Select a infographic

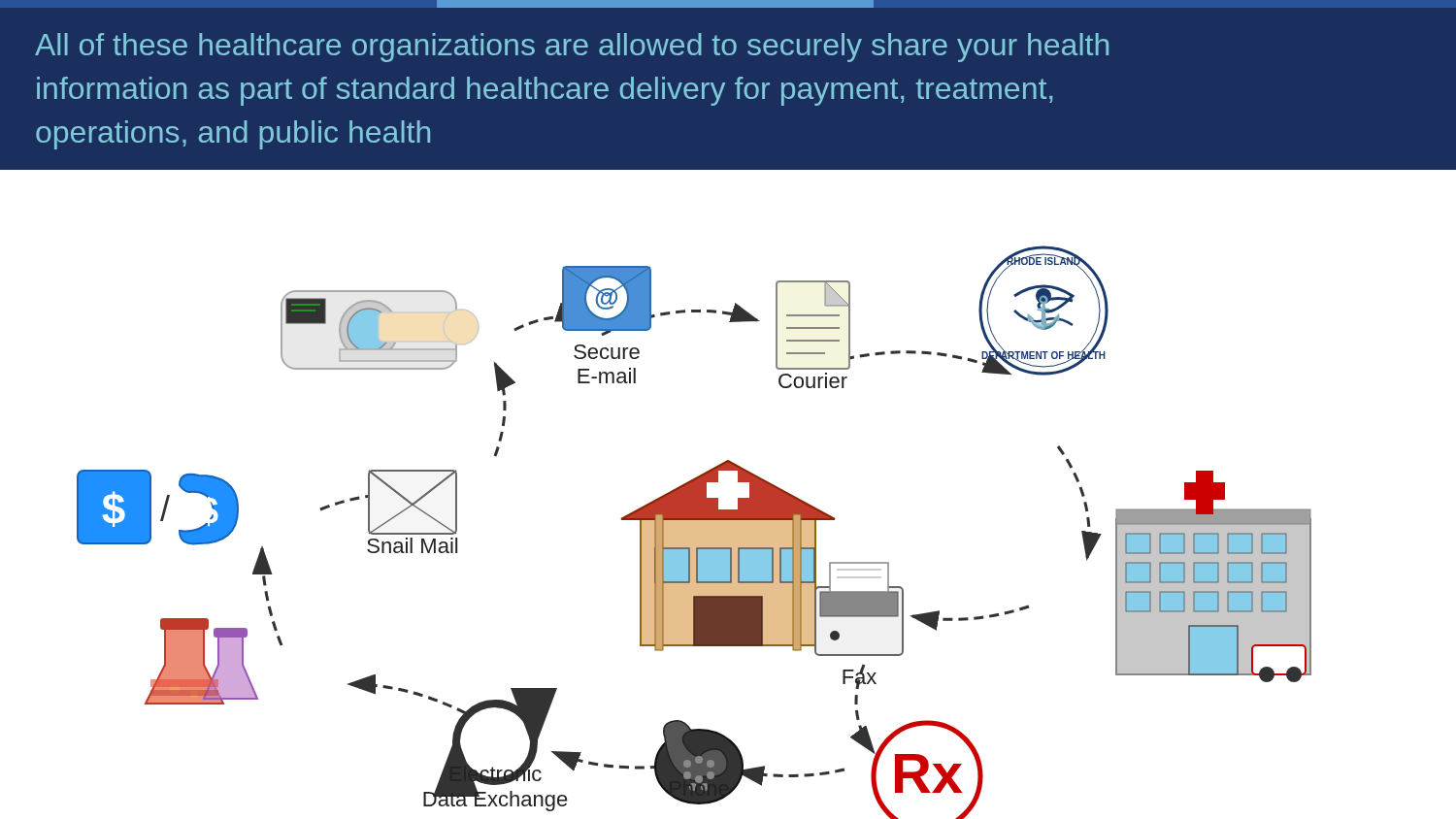728,494
